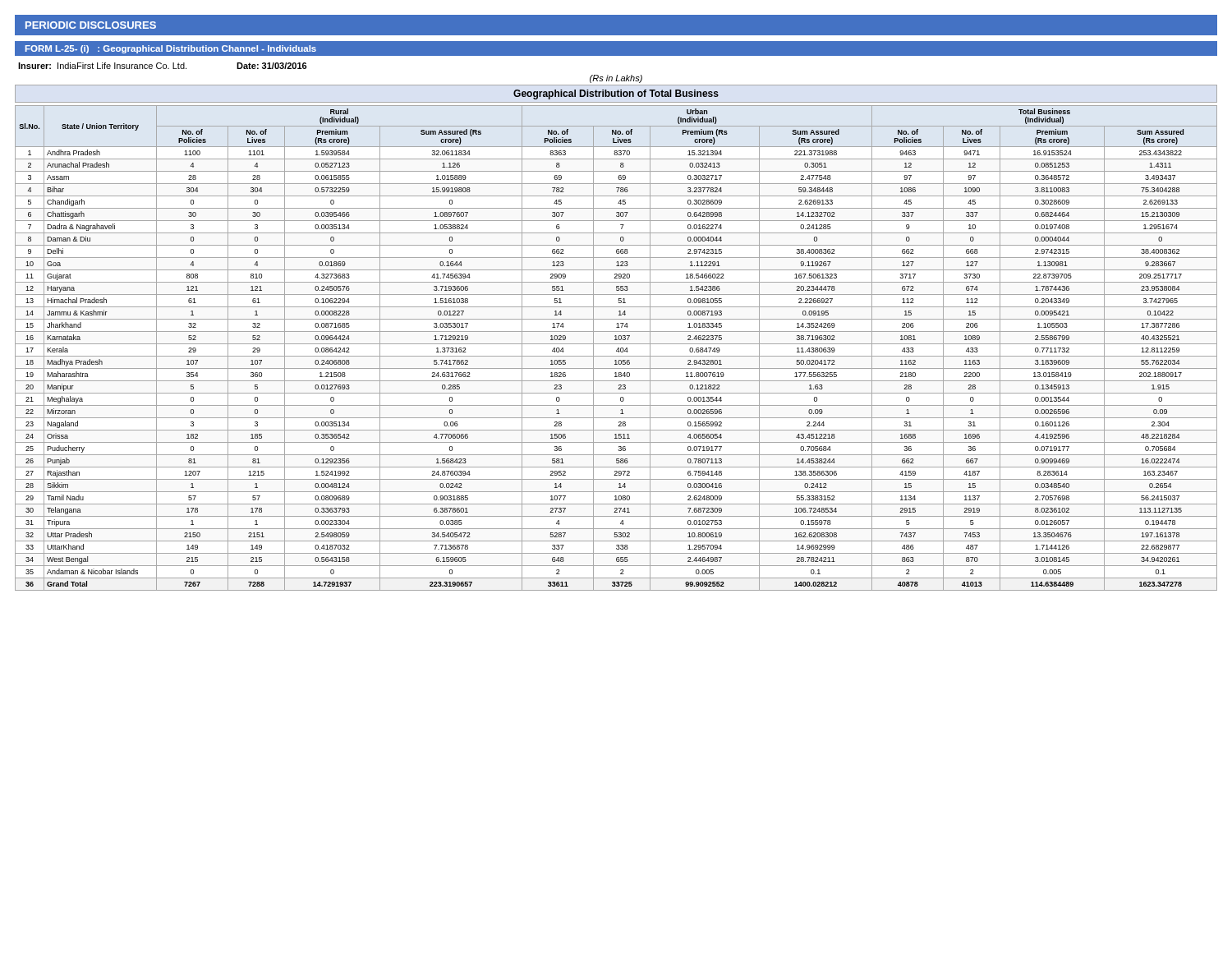Point to the text block starting "Insurer: IndiaFirst Life"
1232x953 pixels.
(x=163, y=66)
